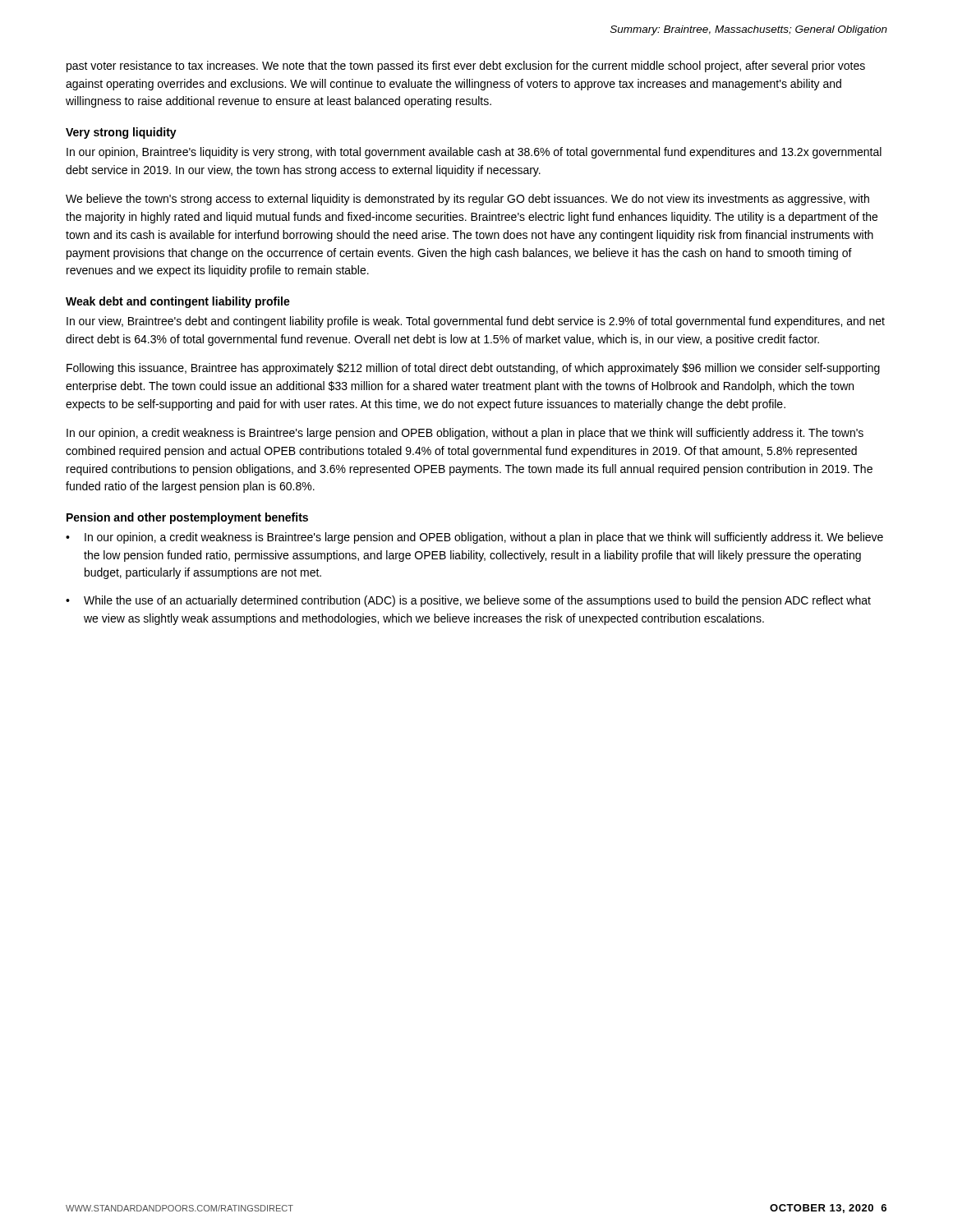Find the element starting "In our opinion, a credit weakness is Braintree's"

(469, 460)
